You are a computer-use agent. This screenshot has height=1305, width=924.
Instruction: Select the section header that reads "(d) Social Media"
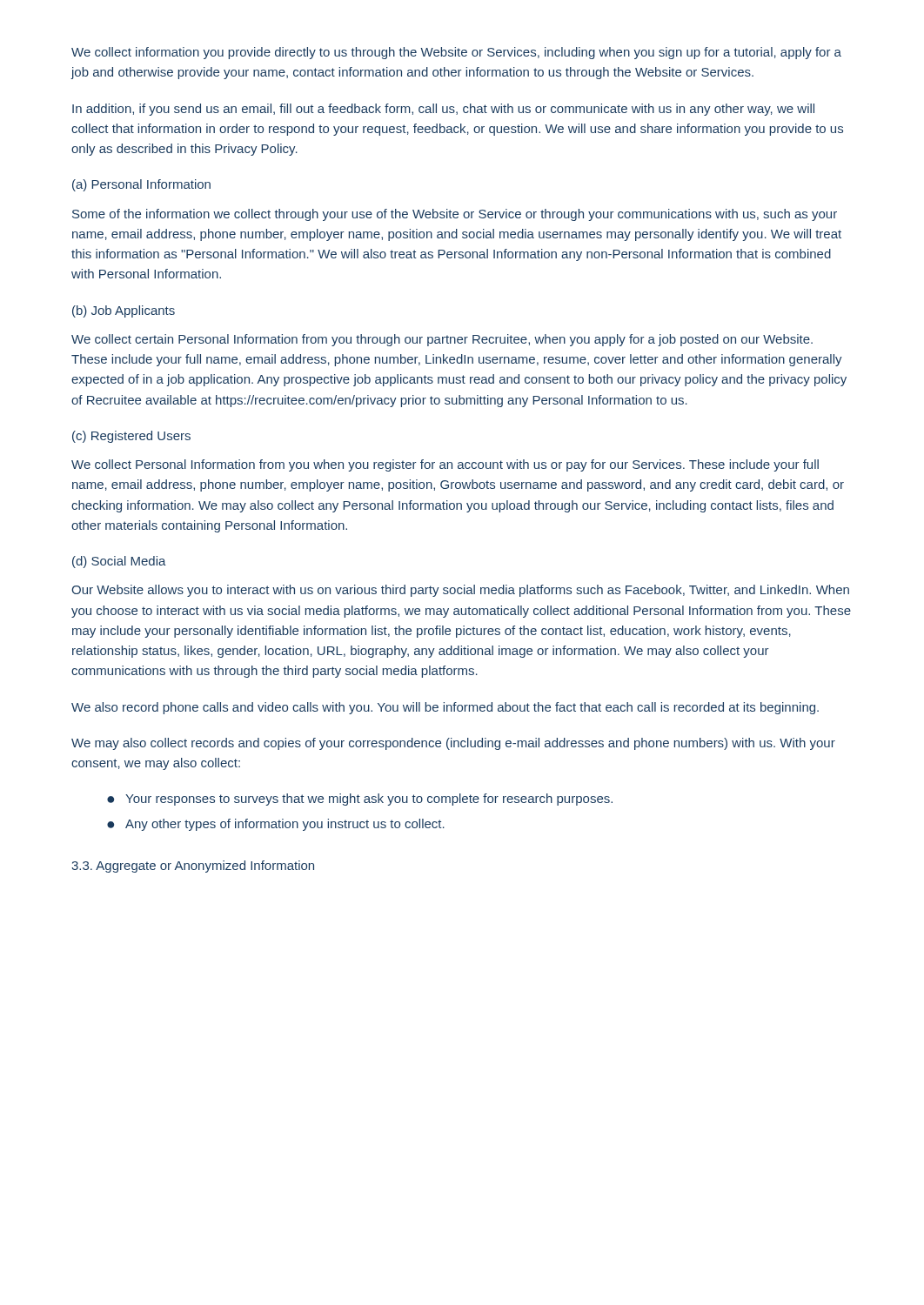[x=119, y=561]
